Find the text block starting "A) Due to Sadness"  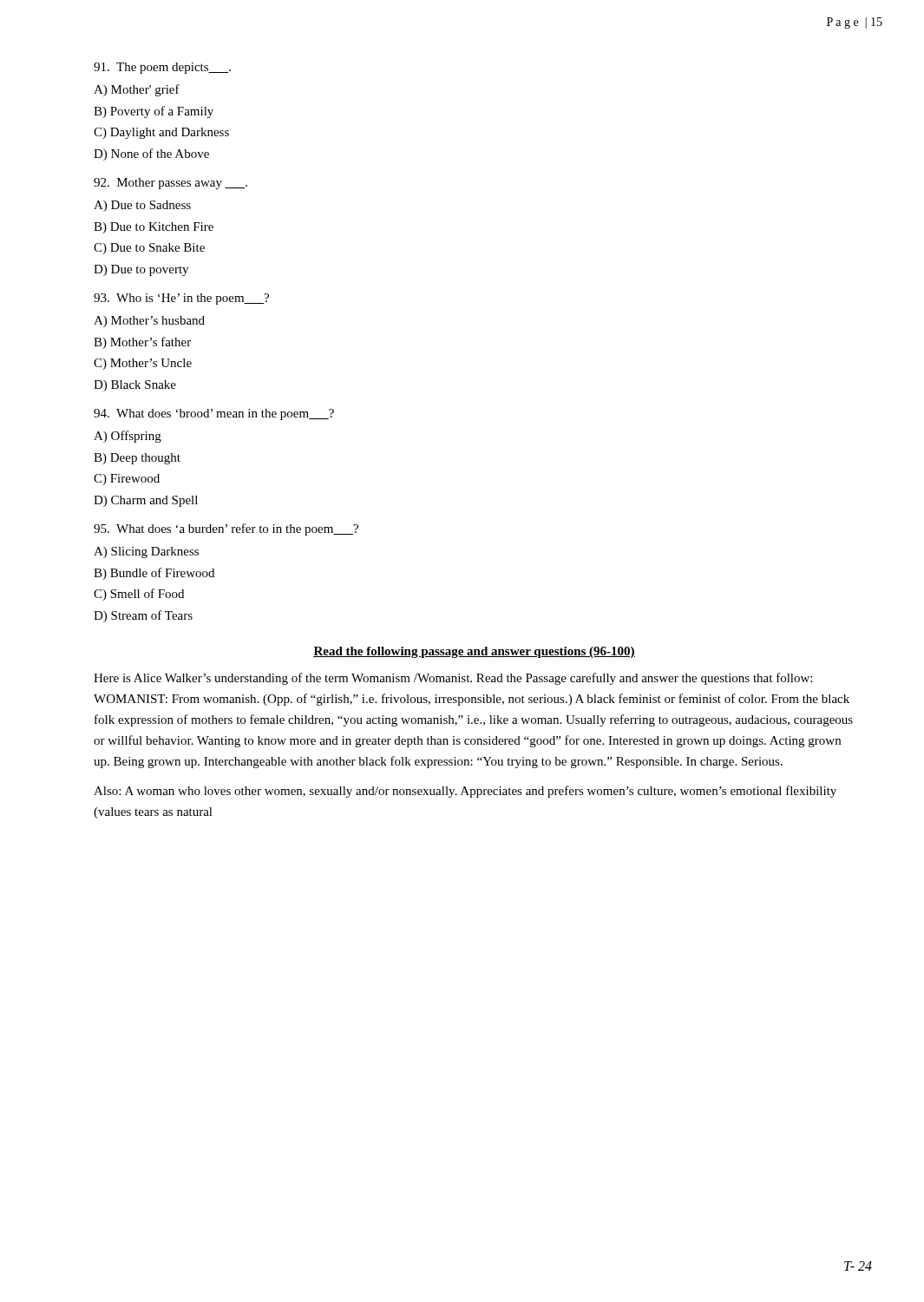point(142,205)
